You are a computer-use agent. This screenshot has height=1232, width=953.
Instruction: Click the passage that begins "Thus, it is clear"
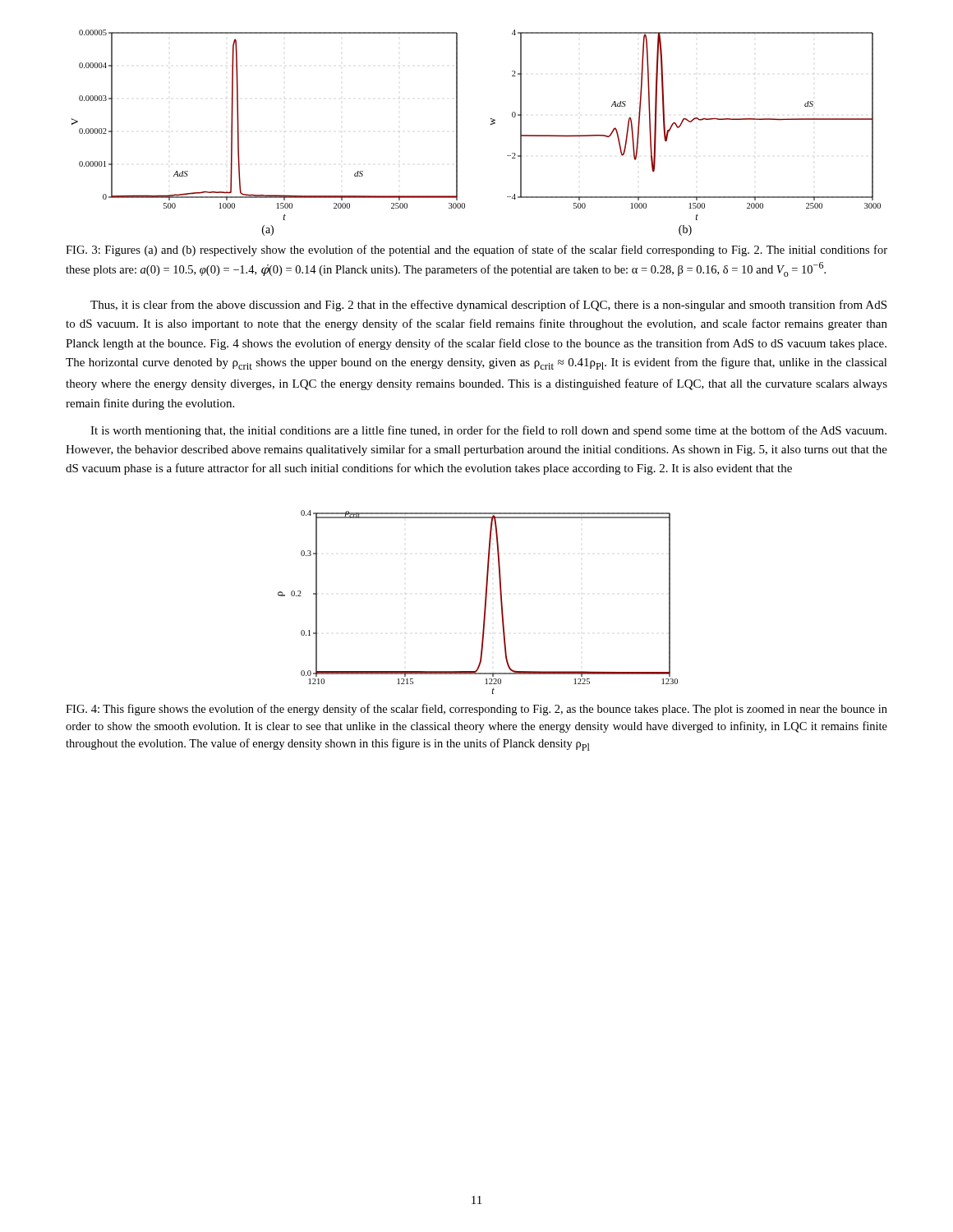click(476, 387)
